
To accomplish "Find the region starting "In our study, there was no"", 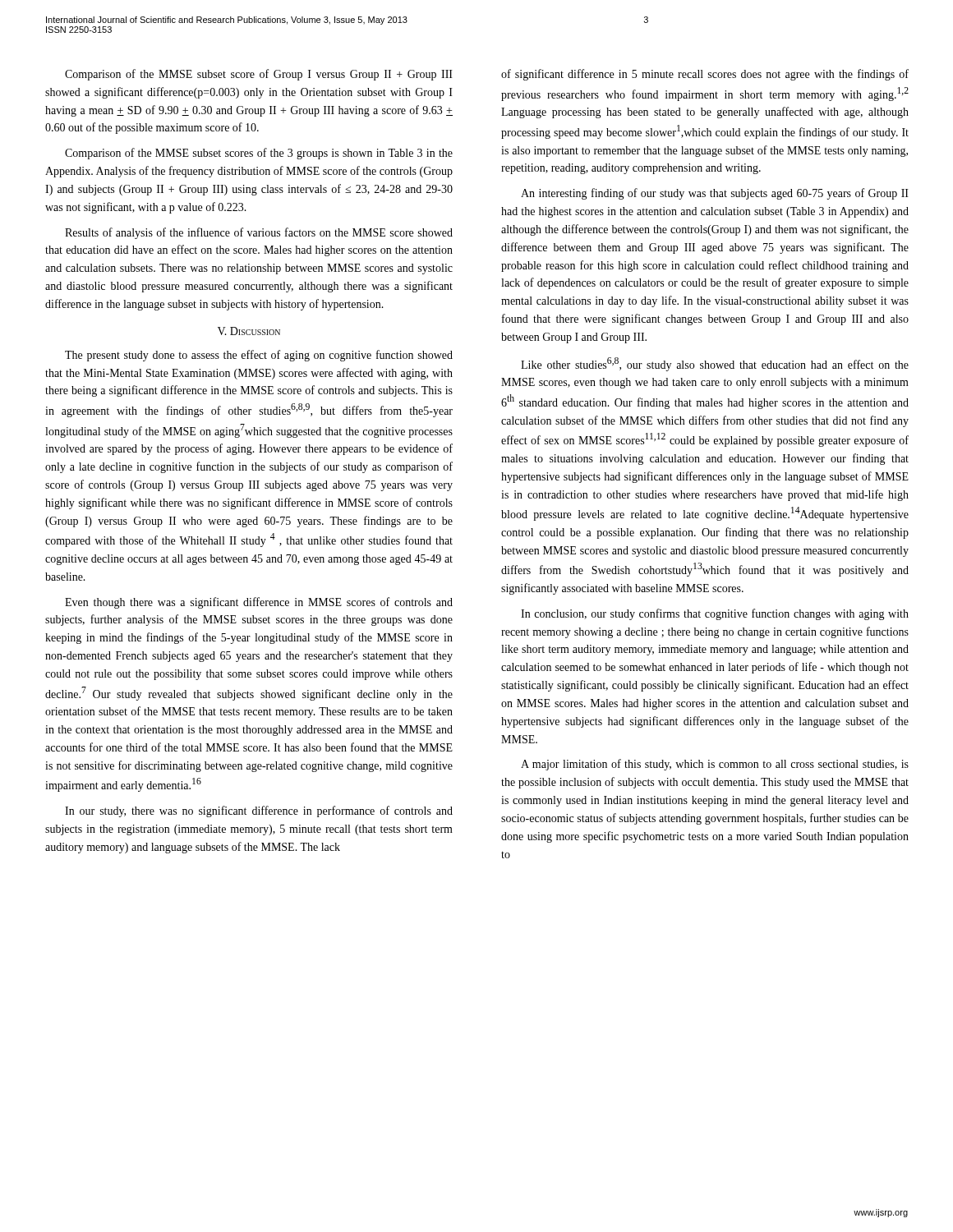I will point(249,829).
